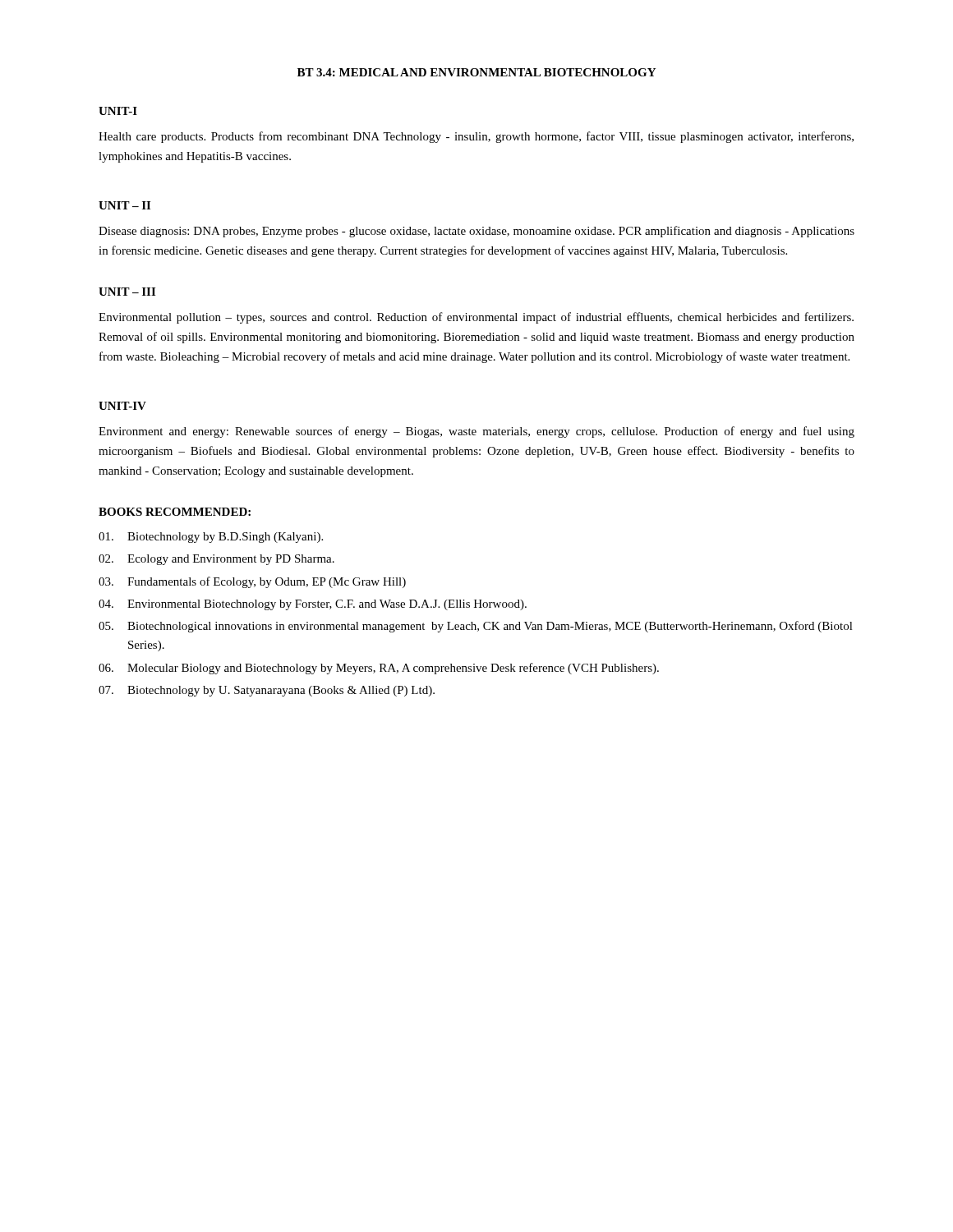This screenshot has width=953, height=1232.
Task: Find "02. Ecology and Environment by PD Sharma." on this page
Action: pos(216,560)
